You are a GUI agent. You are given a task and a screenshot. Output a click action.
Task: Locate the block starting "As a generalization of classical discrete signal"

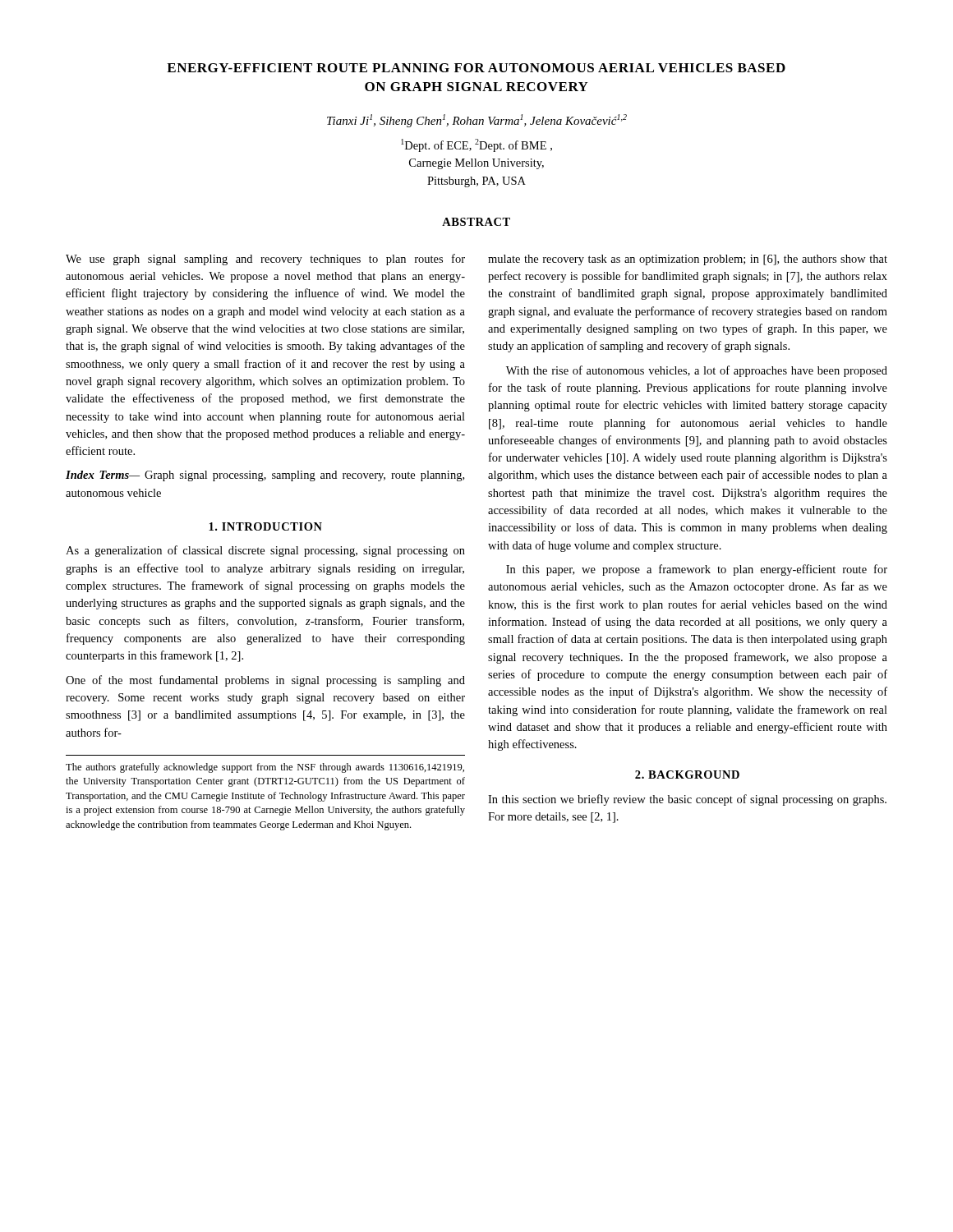[x=265, y=604]
